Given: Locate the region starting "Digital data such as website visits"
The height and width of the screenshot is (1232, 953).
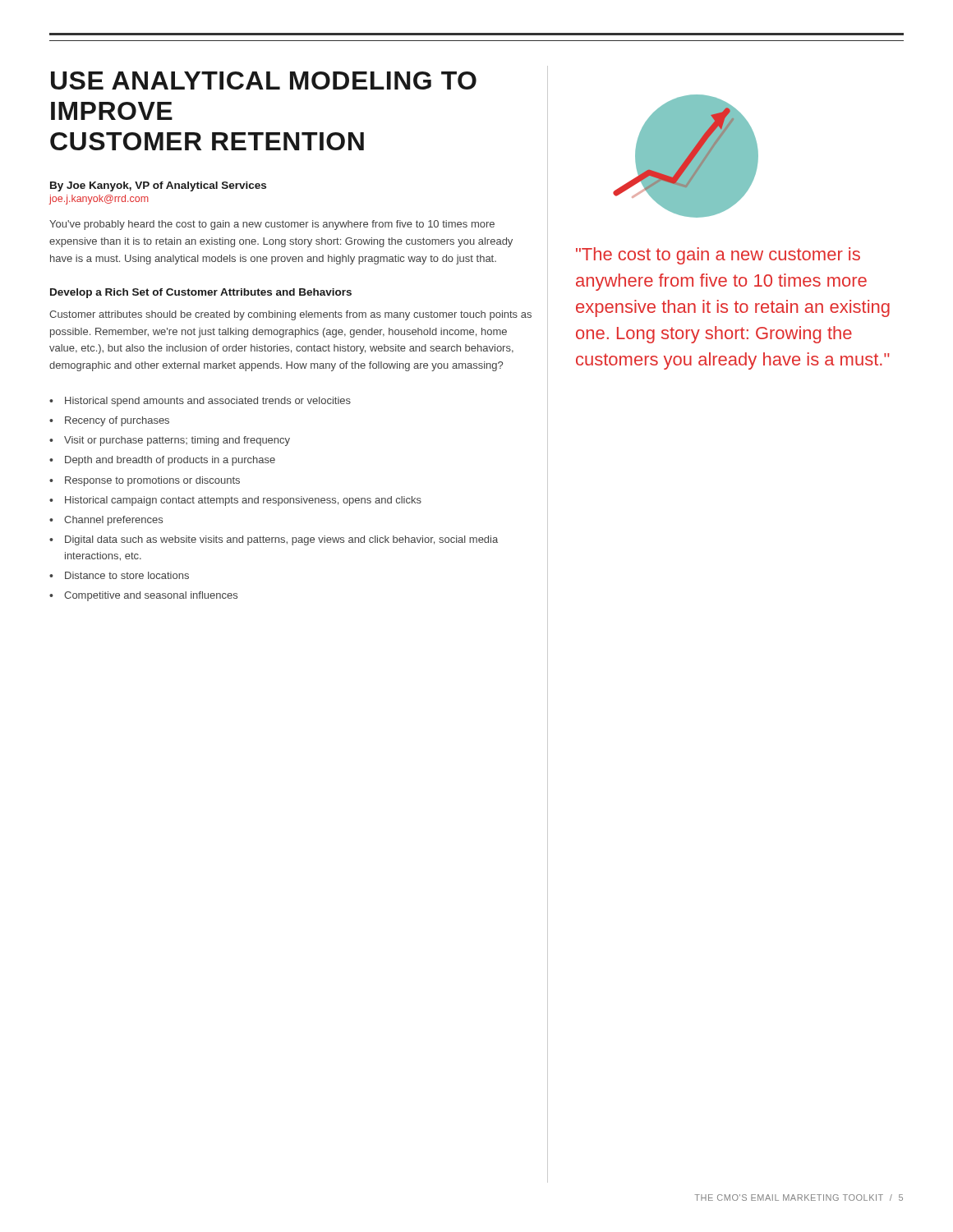Looking at the screenshot, I should (x=281, y=547).
